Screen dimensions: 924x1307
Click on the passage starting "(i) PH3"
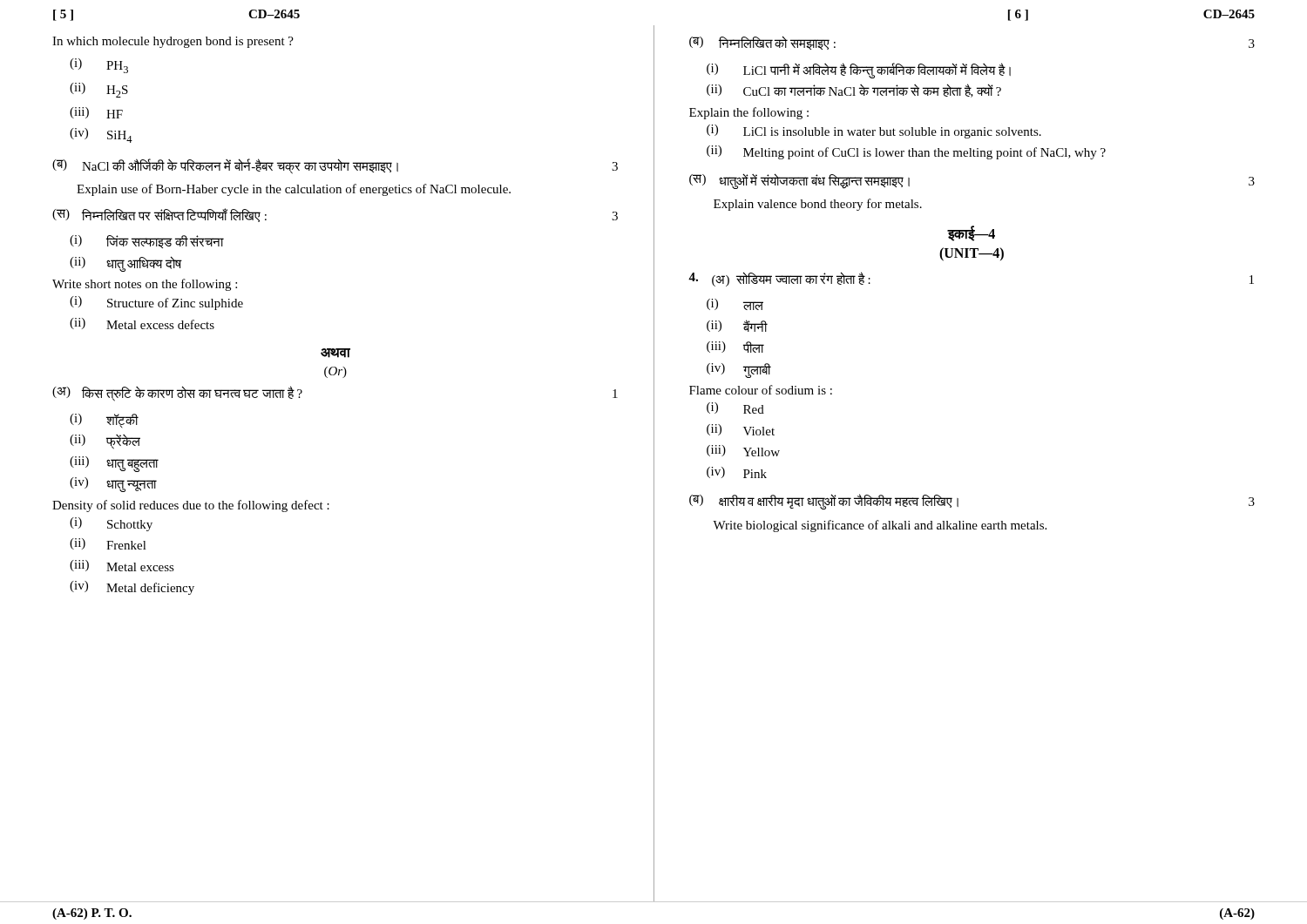tap(118, 65)
